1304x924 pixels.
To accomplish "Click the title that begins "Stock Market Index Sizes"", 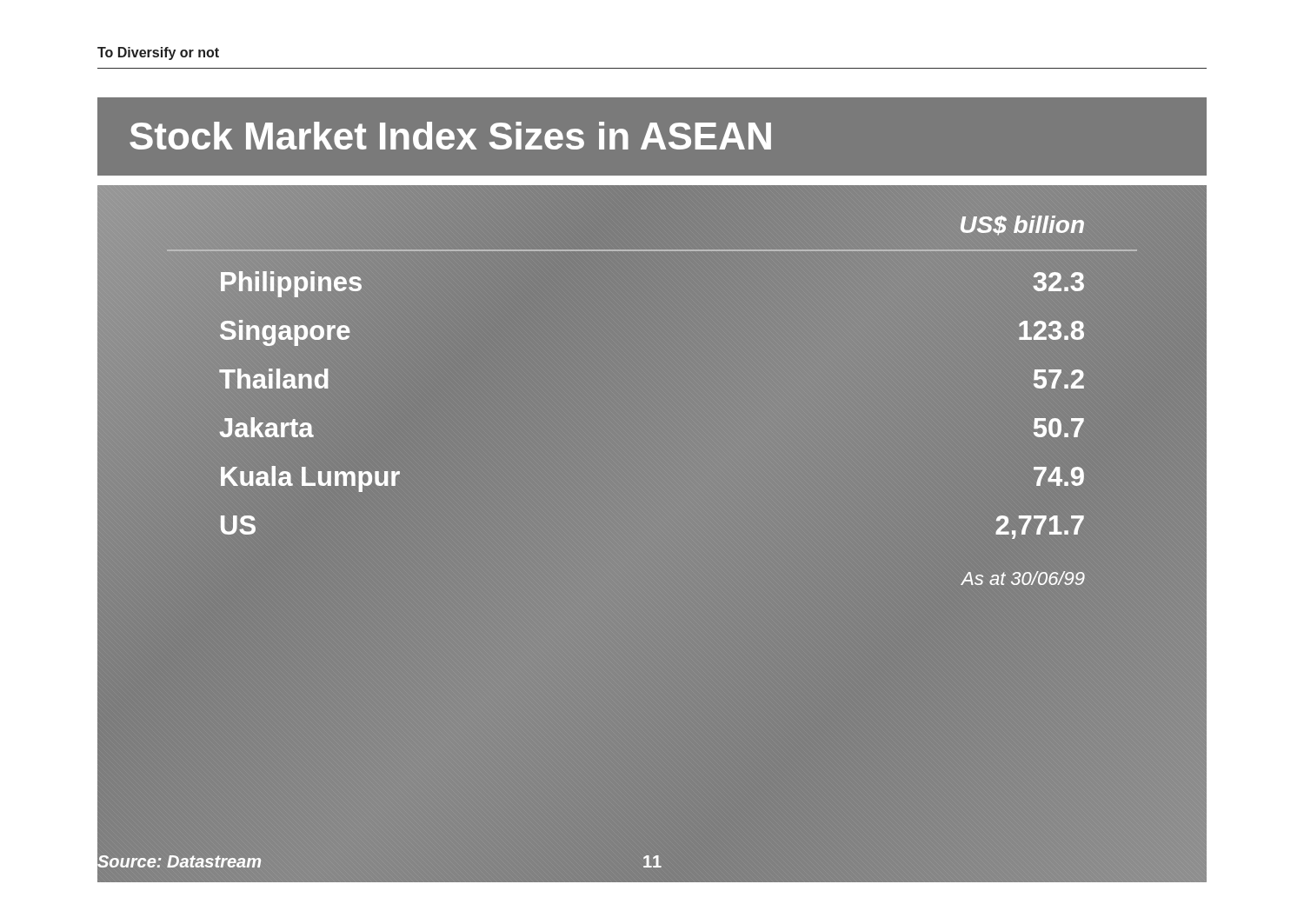I will click(451, 136).
